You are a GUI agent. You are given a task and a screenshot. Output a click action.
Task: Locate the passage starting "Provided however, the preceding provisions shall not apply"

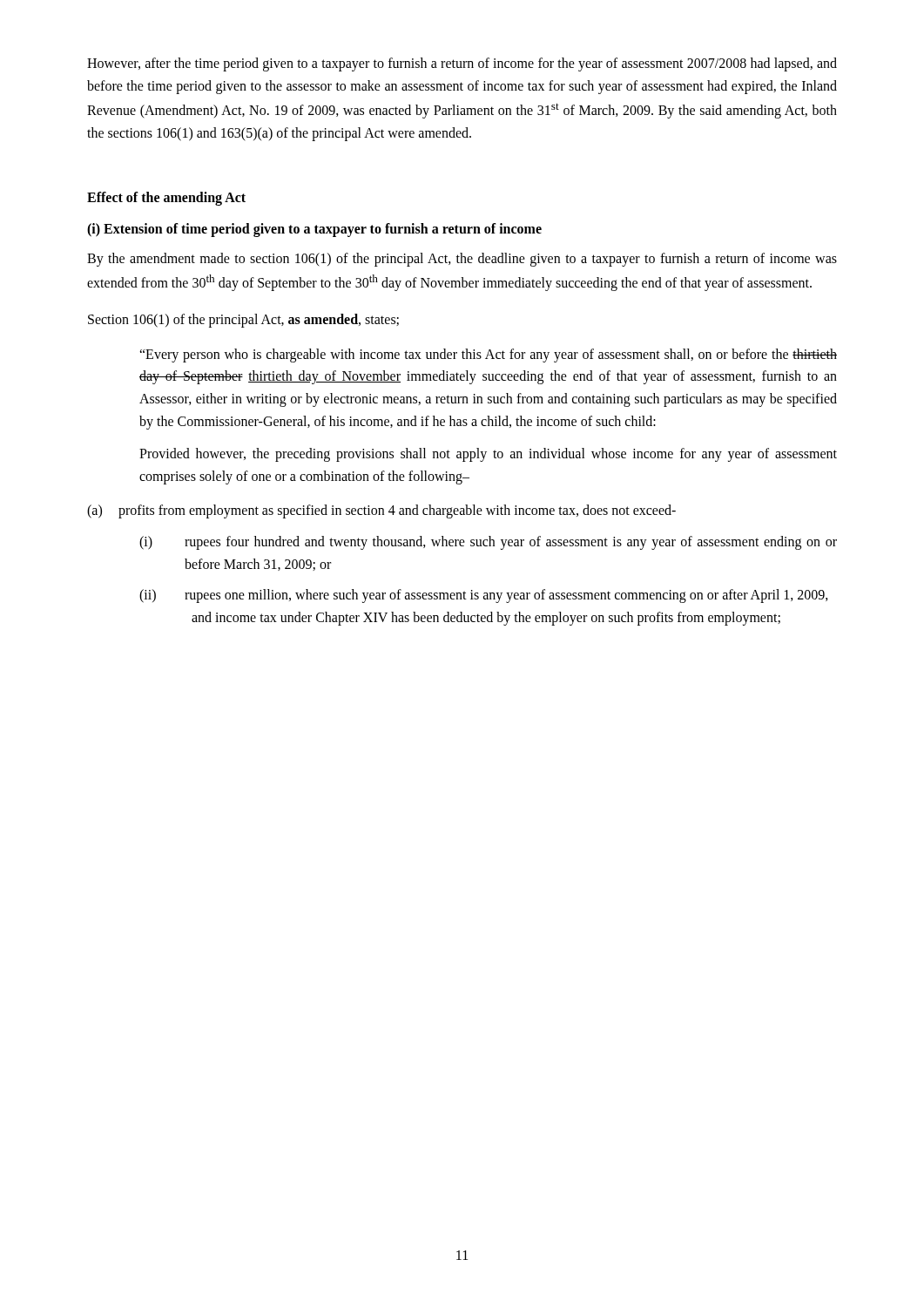488,465
